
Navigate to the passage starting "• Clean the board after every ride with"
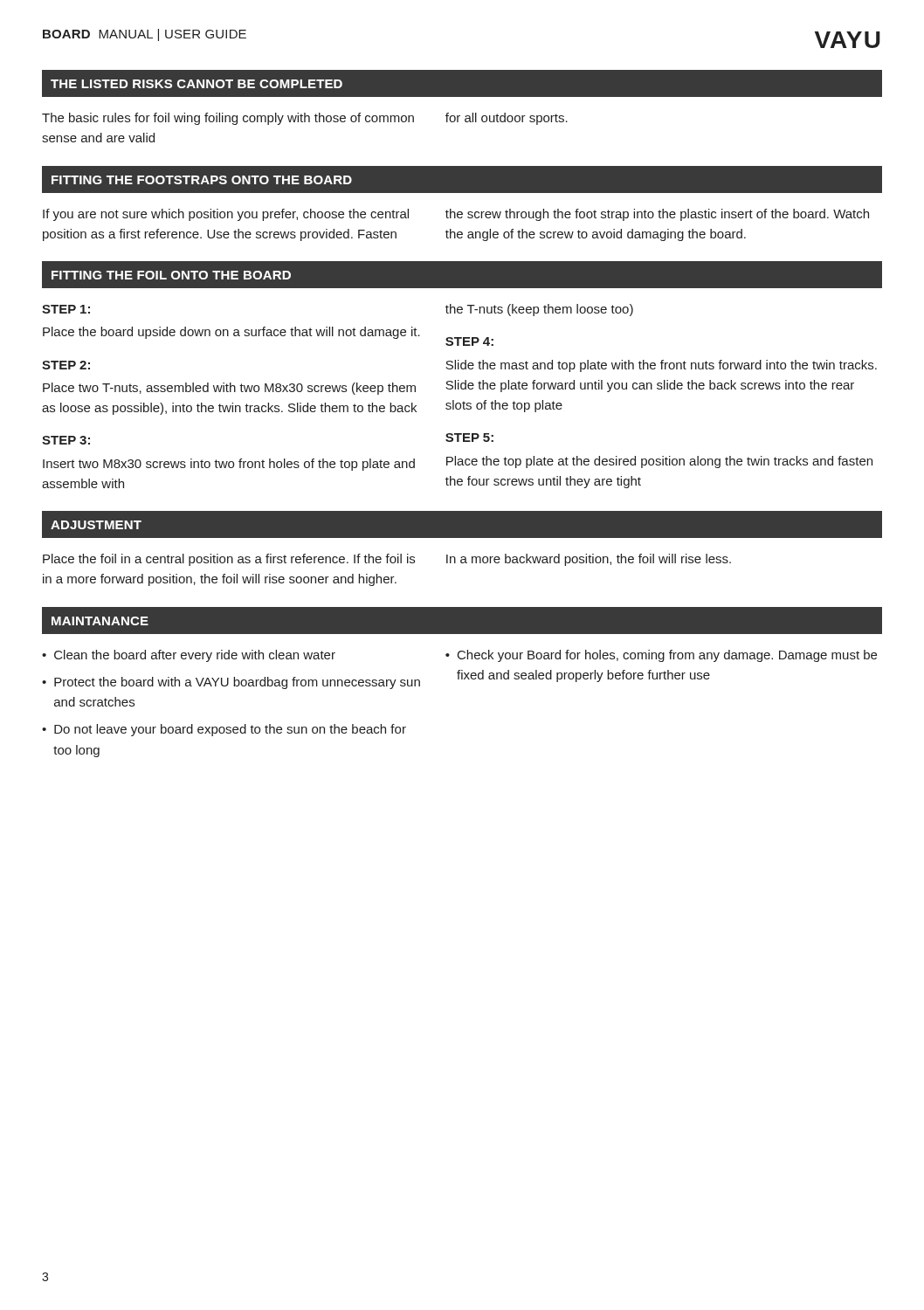pyautogui.click(x=189, y=654)
